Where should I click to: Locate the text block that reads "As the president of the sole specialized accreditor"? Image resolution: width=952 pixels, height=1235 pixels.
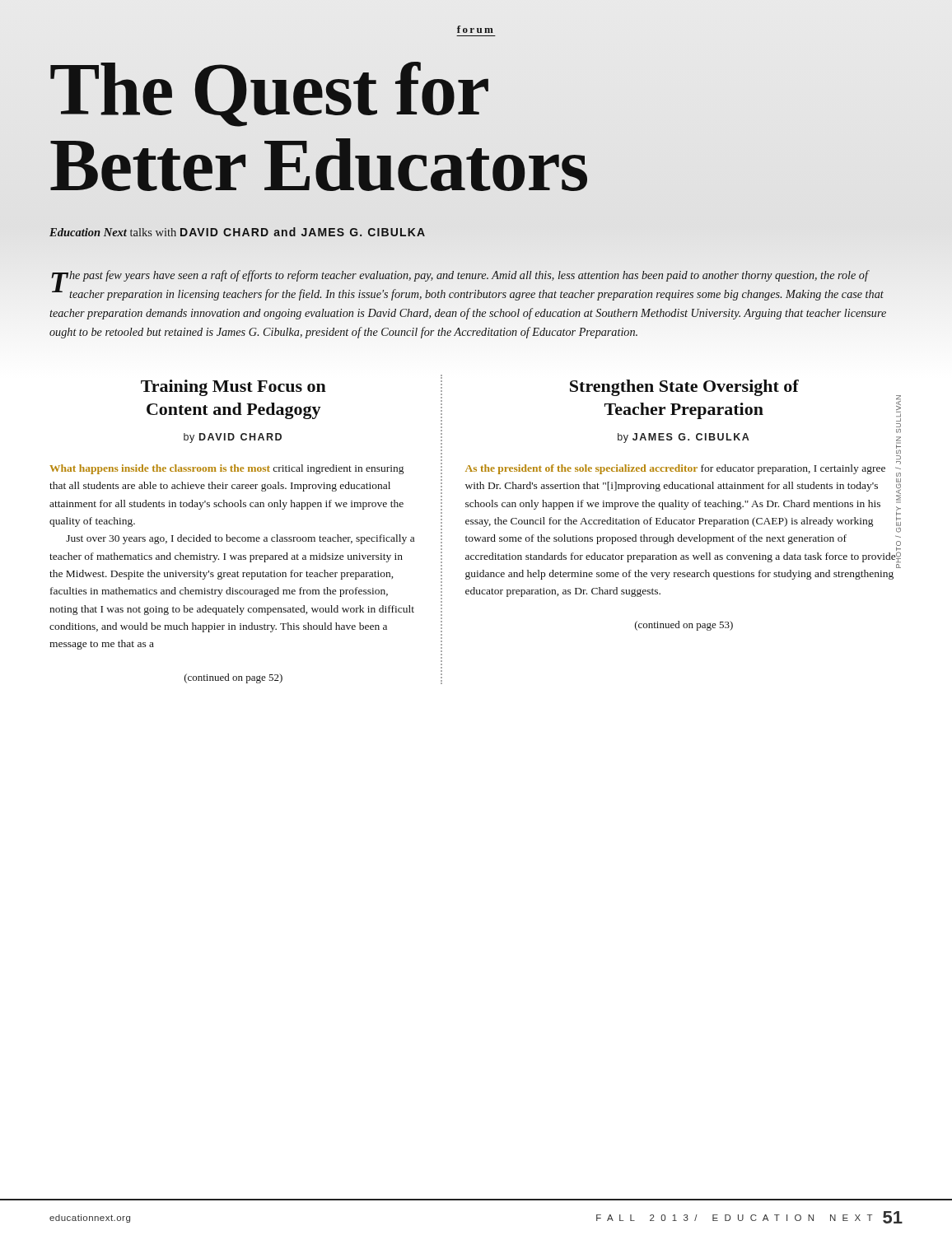(x=684, y=530)
